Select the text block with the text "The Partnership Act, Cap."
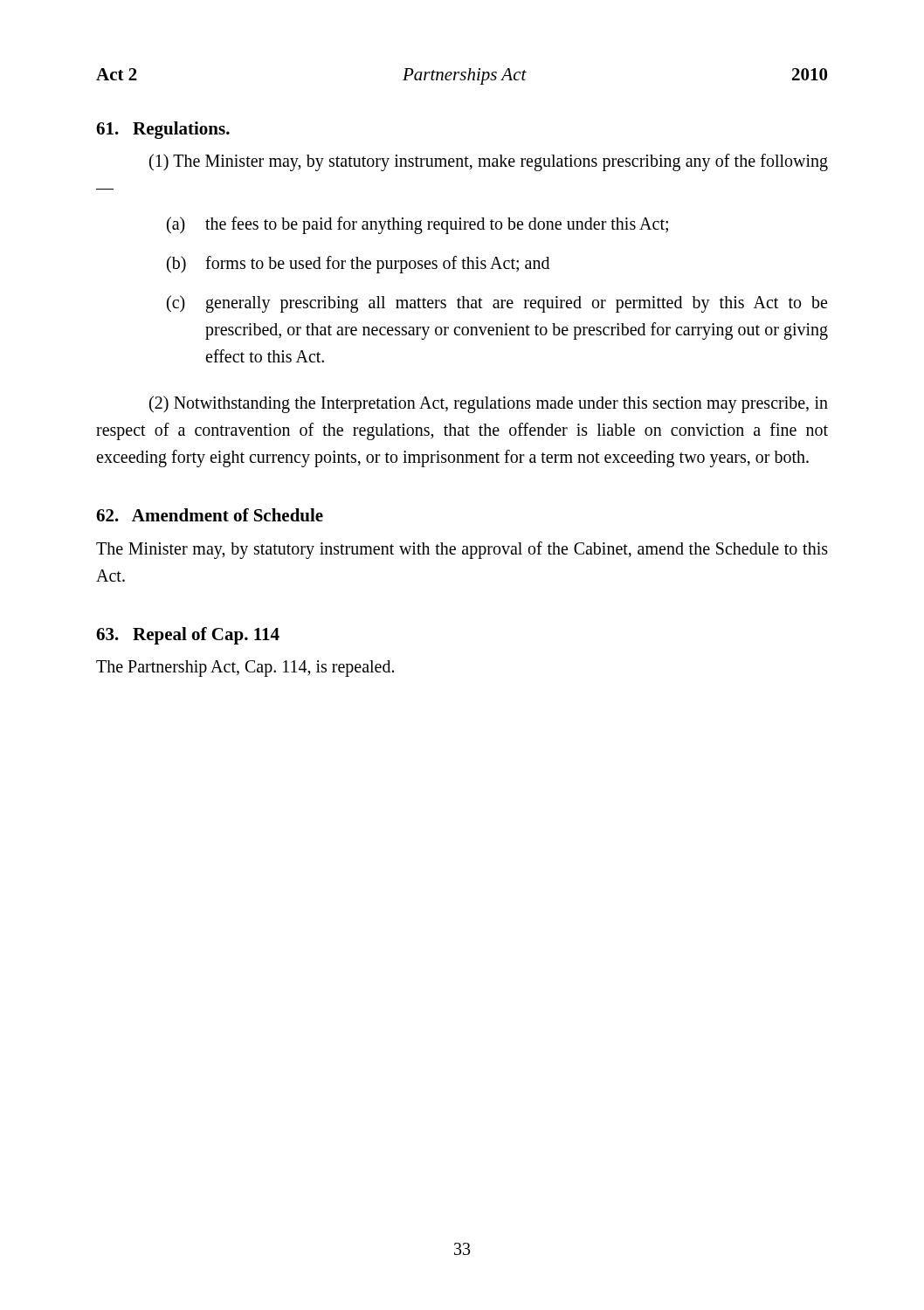This screenshot has height=1310, width=924. coord(246,666)
